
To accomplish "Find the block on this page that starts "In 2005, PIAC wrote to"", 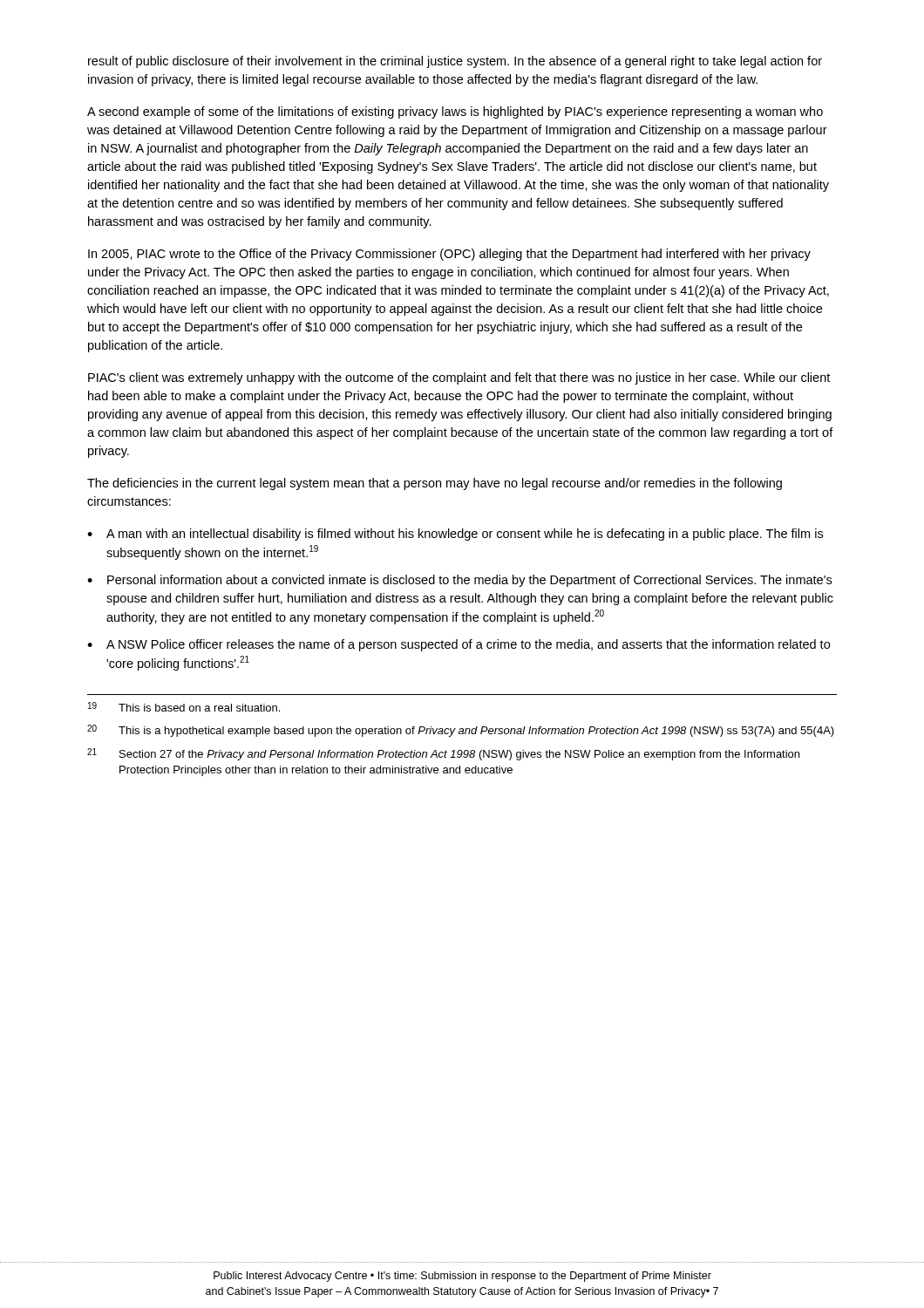I will 458,300.
